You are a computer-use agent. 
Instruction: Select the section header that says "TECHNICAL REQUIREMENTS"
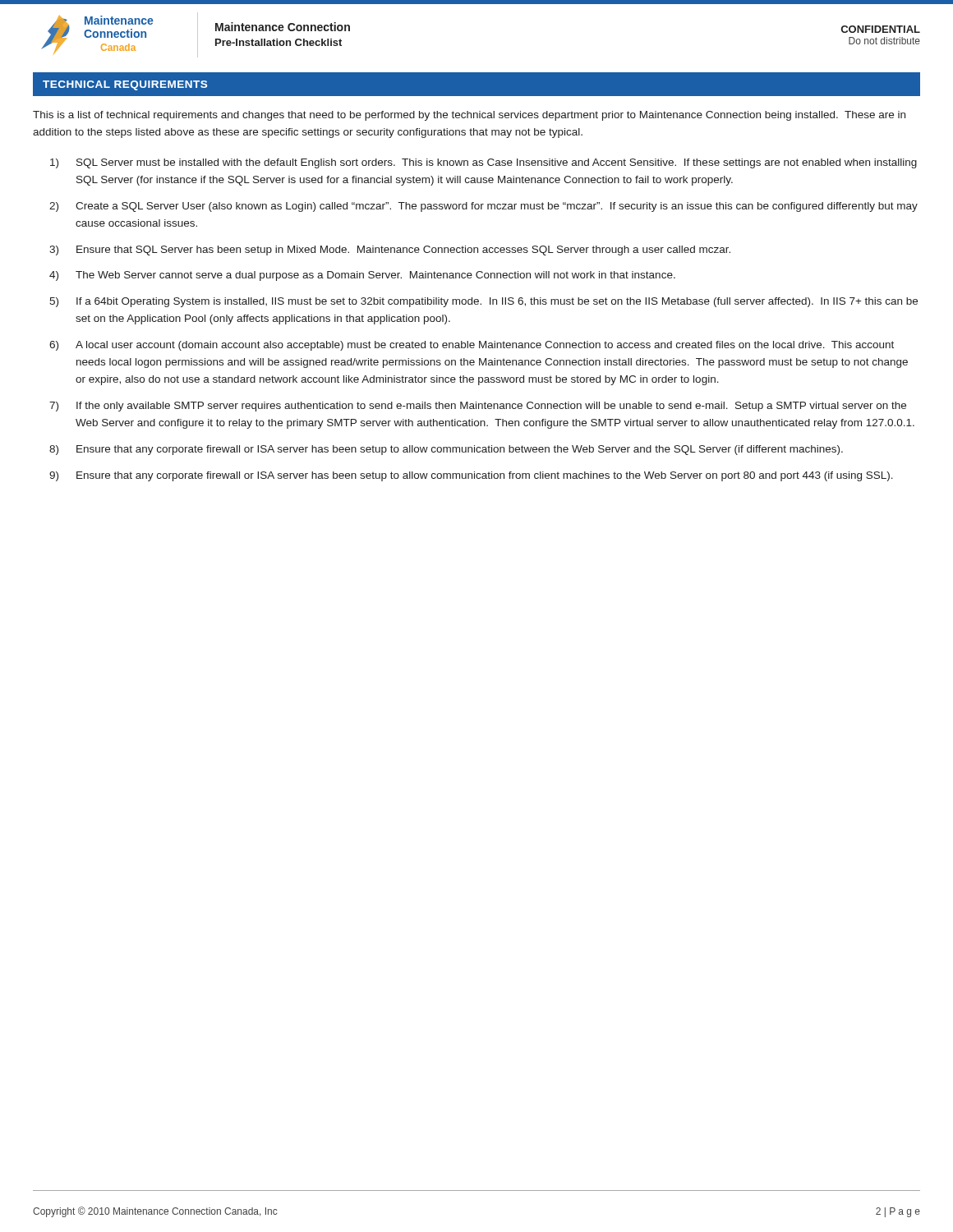point(125,84)
